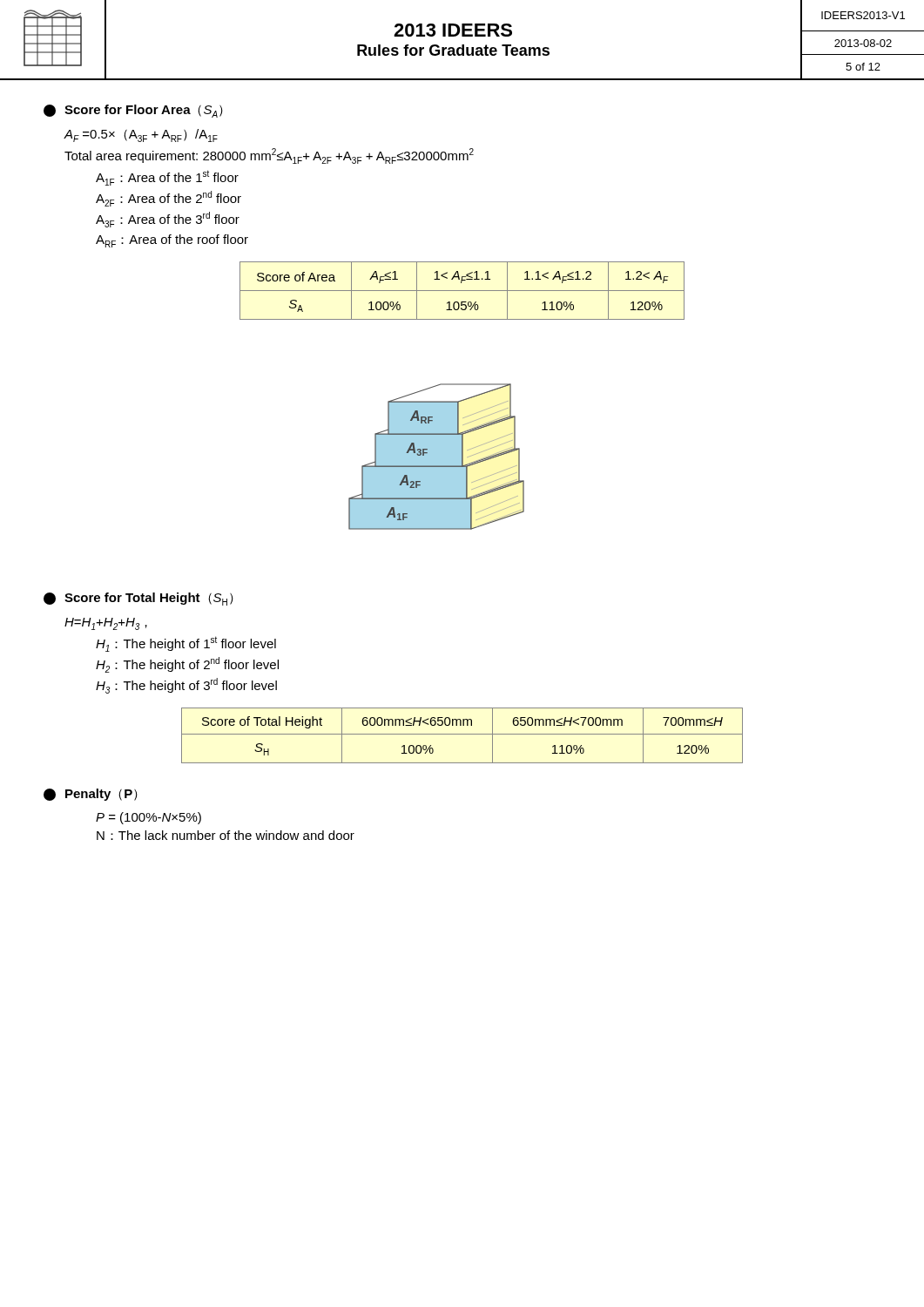Find the text block that reads "N：The lack number of the"

pyautogui.click(x=226, y=835)
